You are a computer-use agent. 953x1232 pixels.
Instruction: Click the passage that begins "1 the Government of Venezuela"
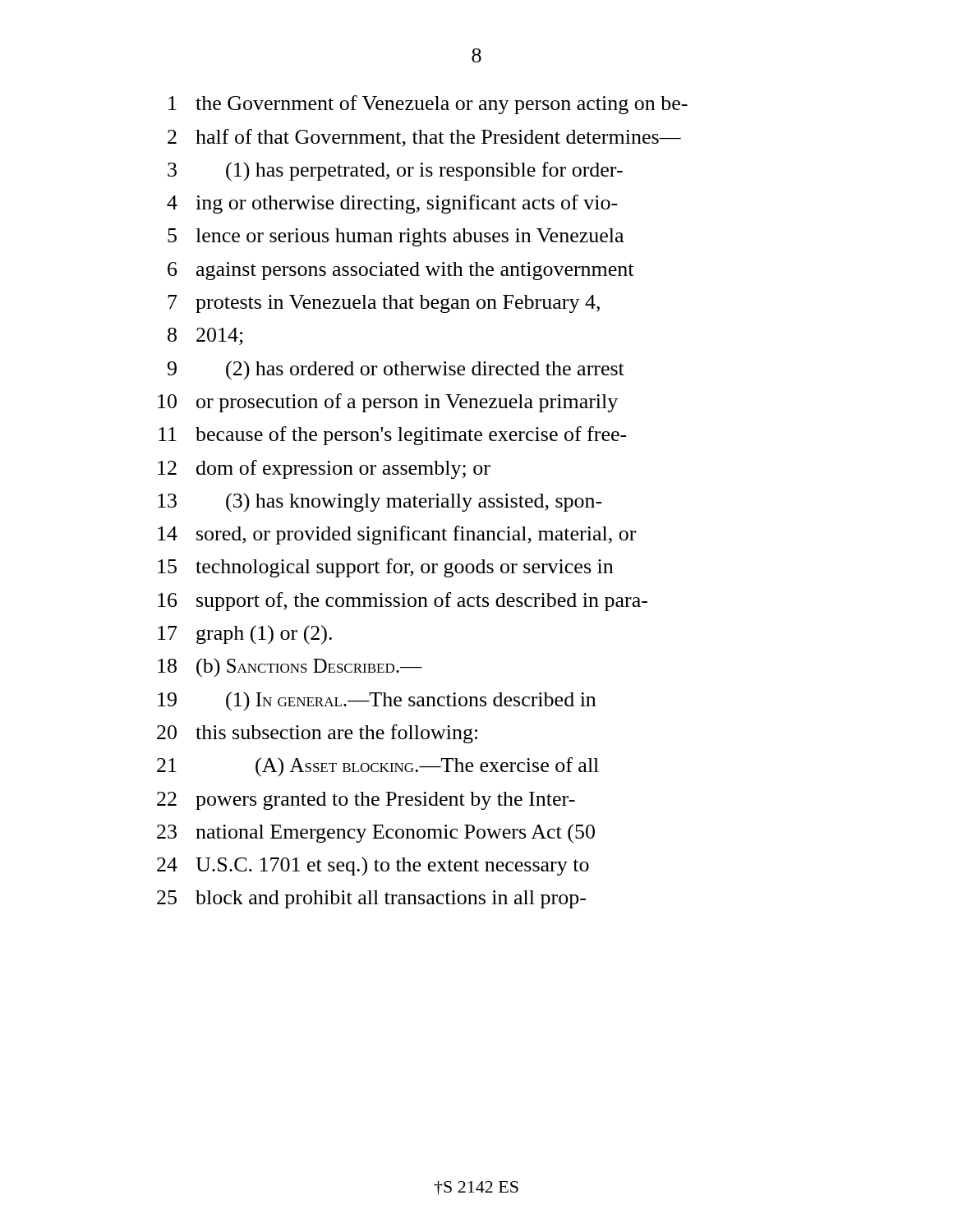coord(488,501)
